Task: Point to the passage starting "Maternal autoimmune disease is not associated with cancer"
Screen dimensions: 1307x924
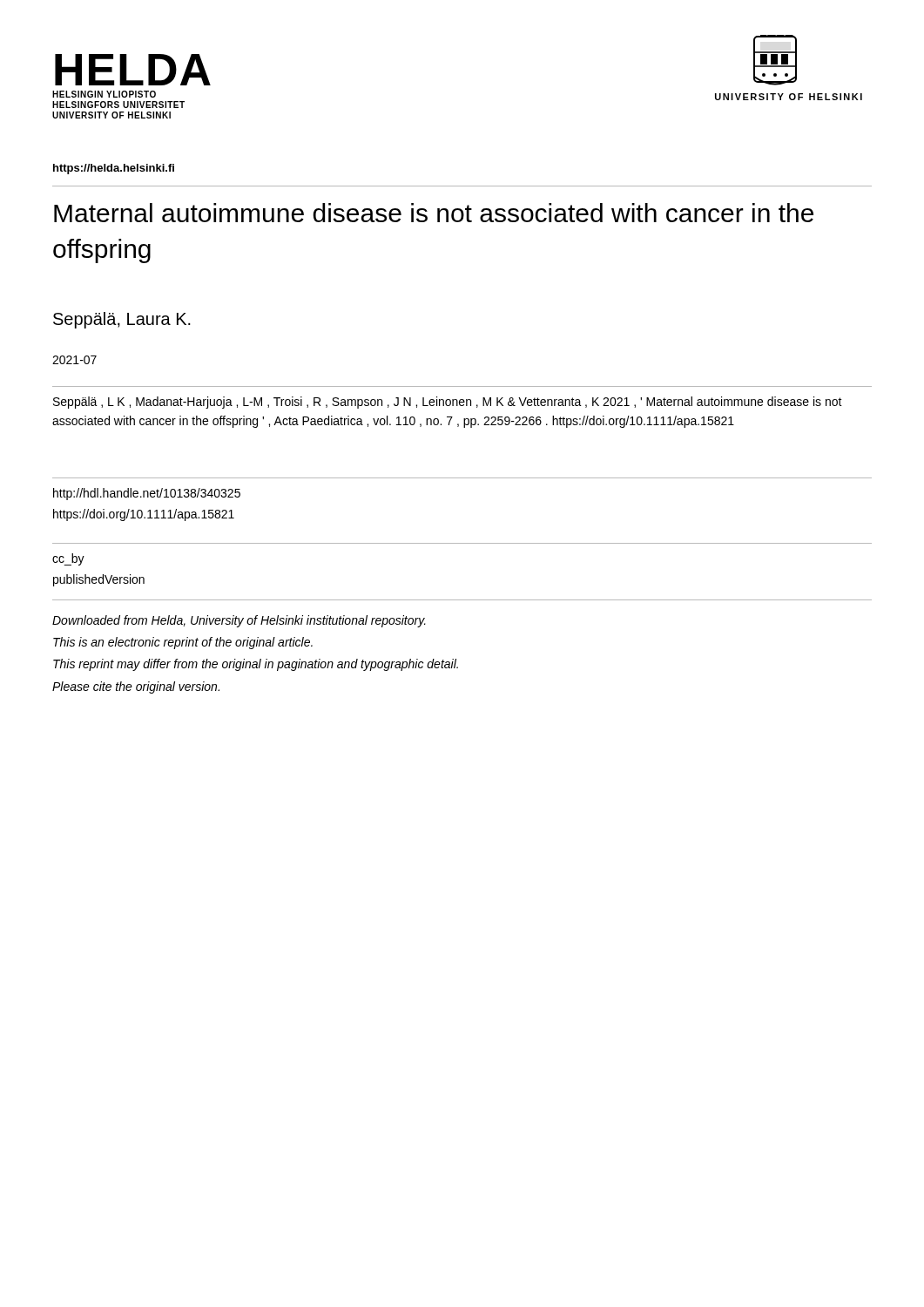Action: pyautogui.click(x=462, y=231)
